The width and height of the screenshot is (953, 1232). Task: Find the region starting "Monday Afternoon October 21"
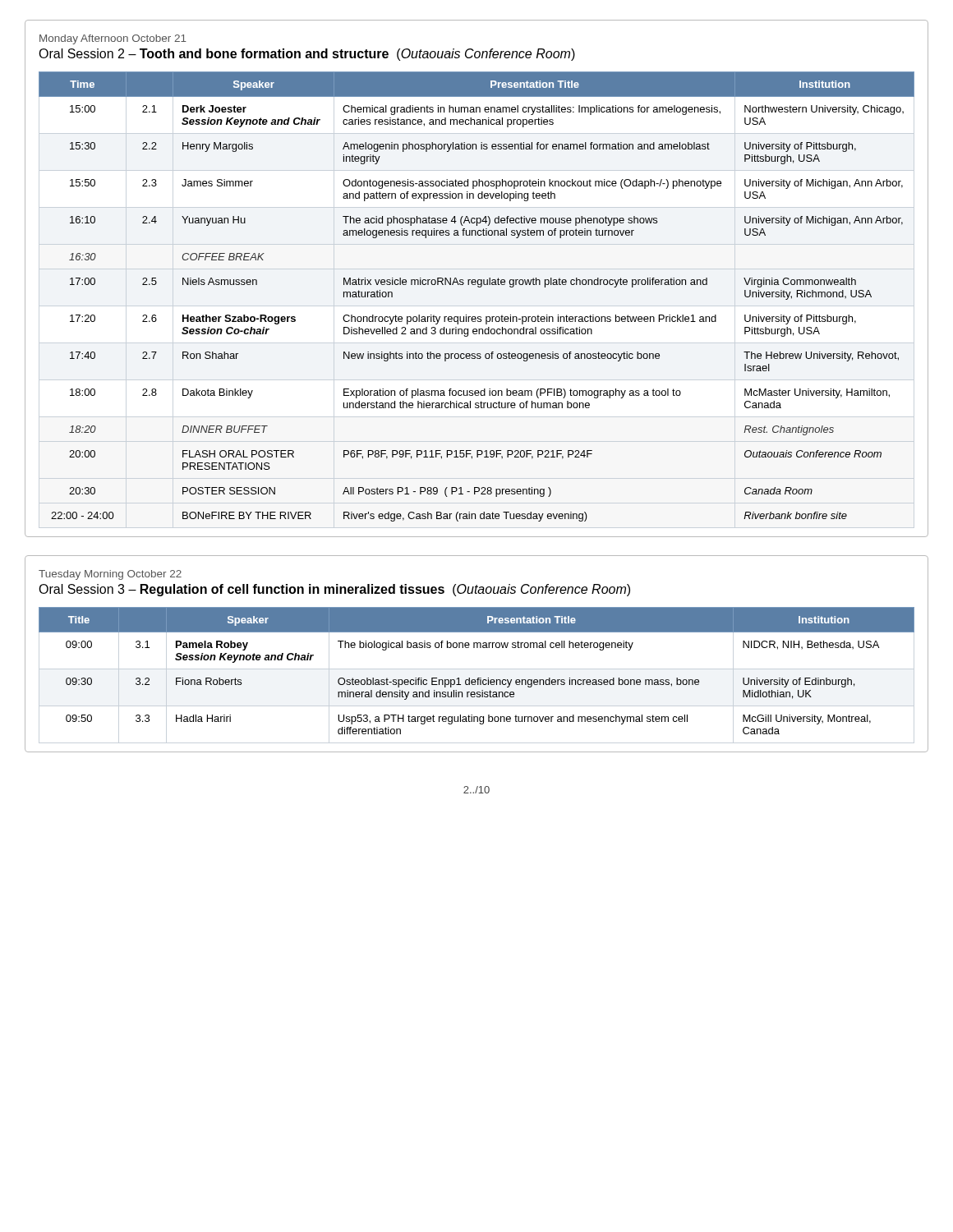tap(113, 38)
